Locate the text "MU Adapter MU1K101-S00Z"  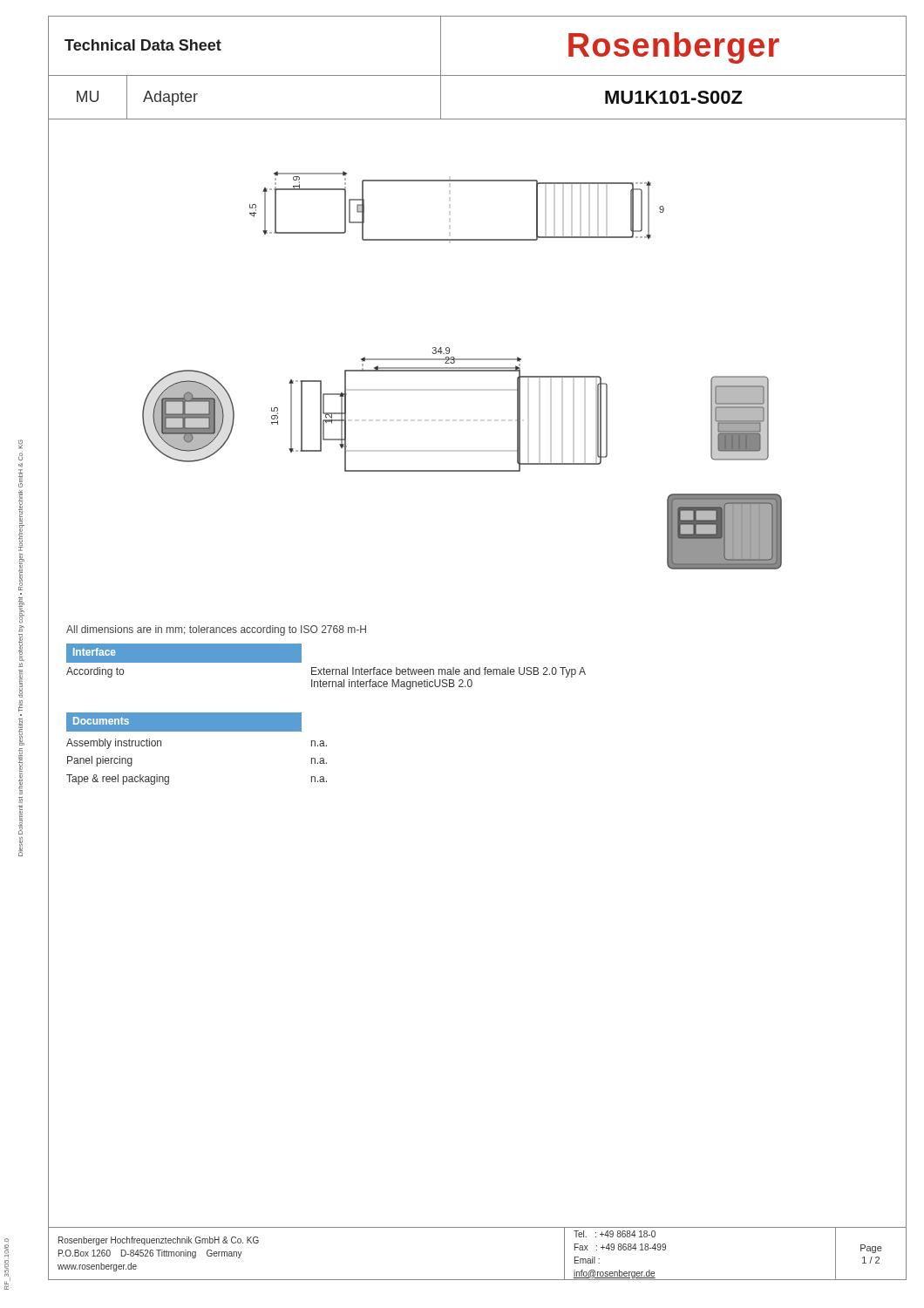click(x=477, y=97)
